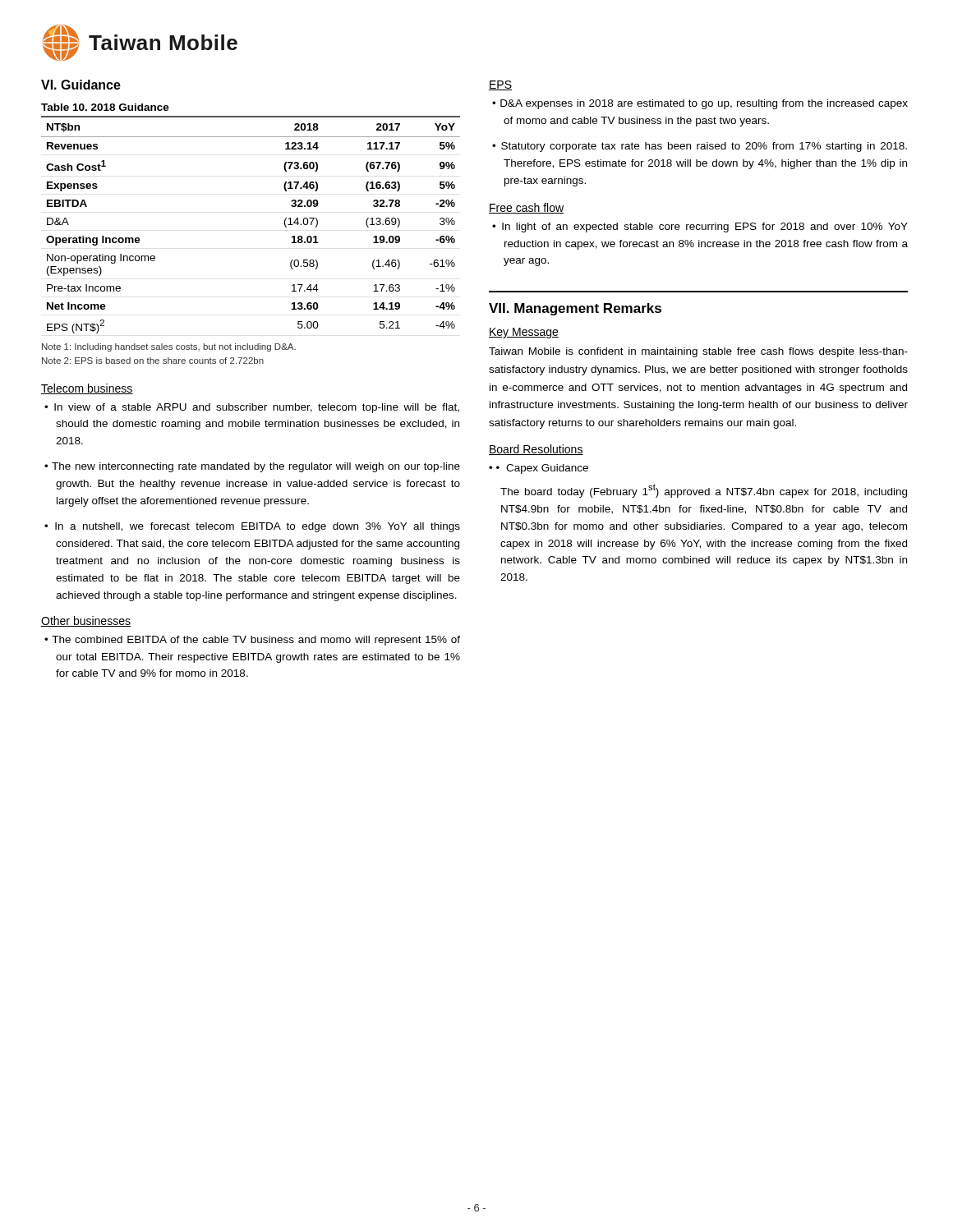Where does it say "VII. Management Remarks"?
The height and width of the screenshot is (1232, 953).
[575, 309]
